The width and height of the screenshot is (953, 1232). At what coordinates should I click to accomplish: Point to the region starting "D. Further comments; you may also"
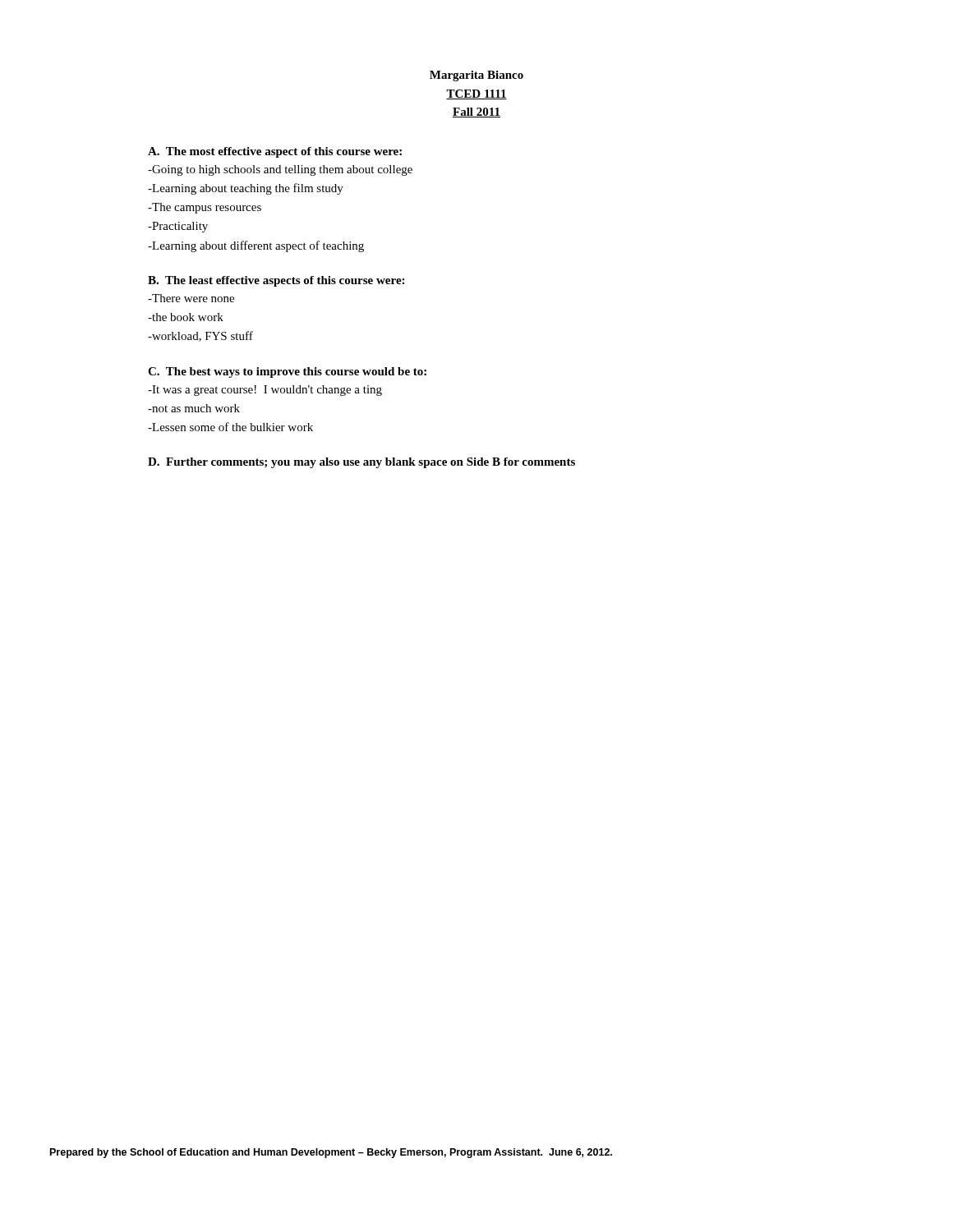coord(362,462)
